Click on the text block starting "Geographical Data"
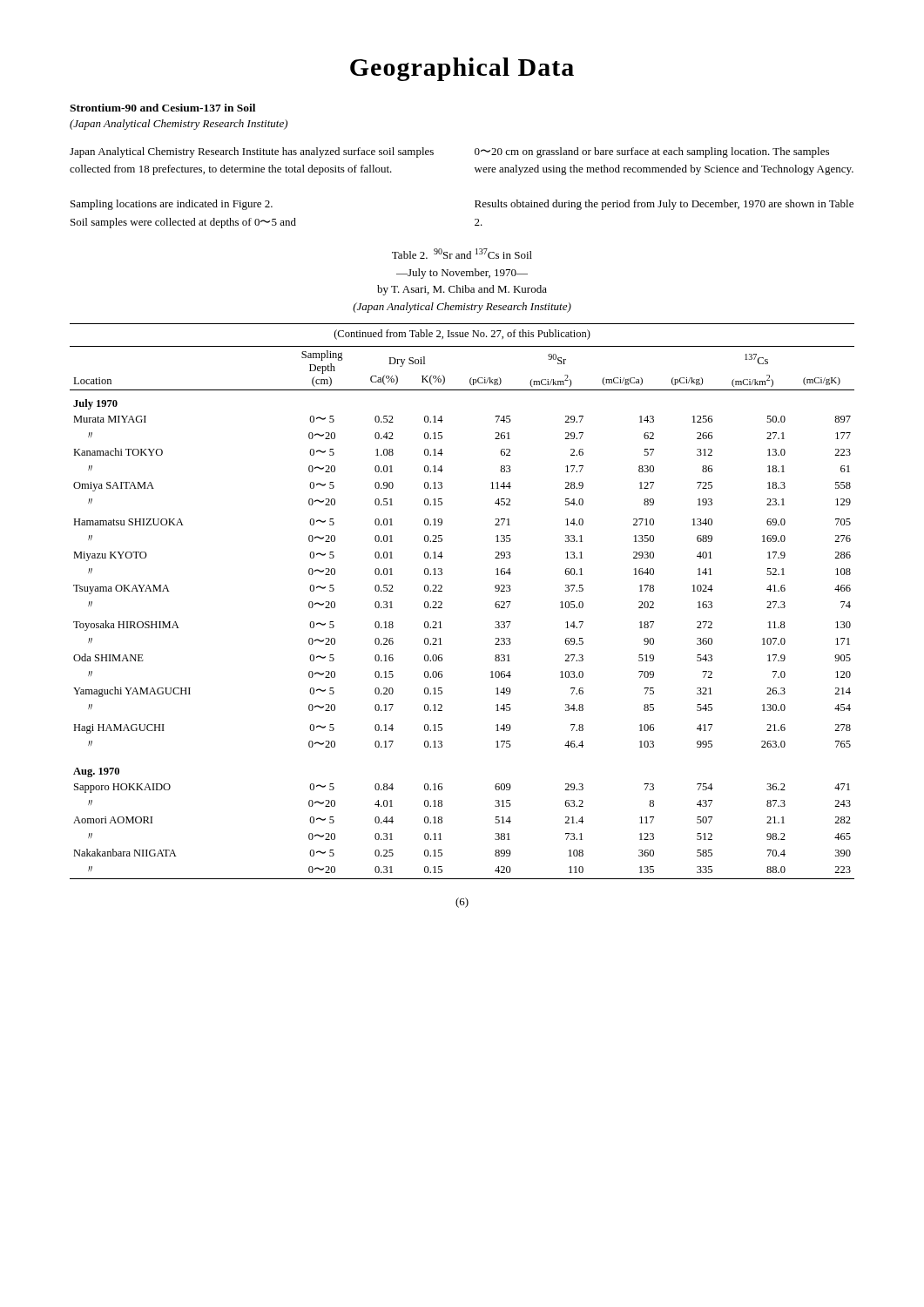This screenshot has height=1307, width=924. (462, 67)
